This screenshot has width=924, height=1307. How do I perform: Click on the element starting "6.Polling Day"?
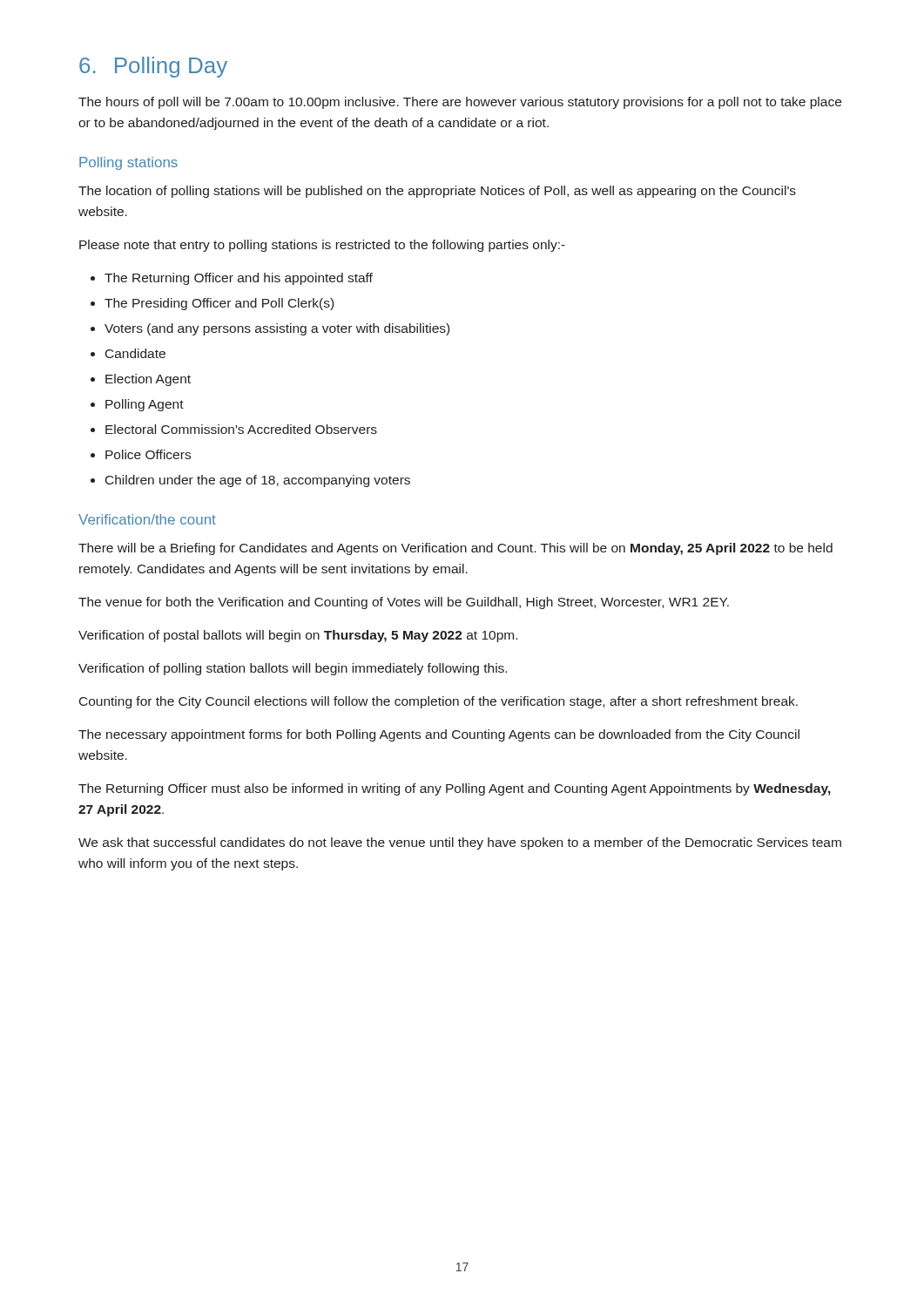153,67
